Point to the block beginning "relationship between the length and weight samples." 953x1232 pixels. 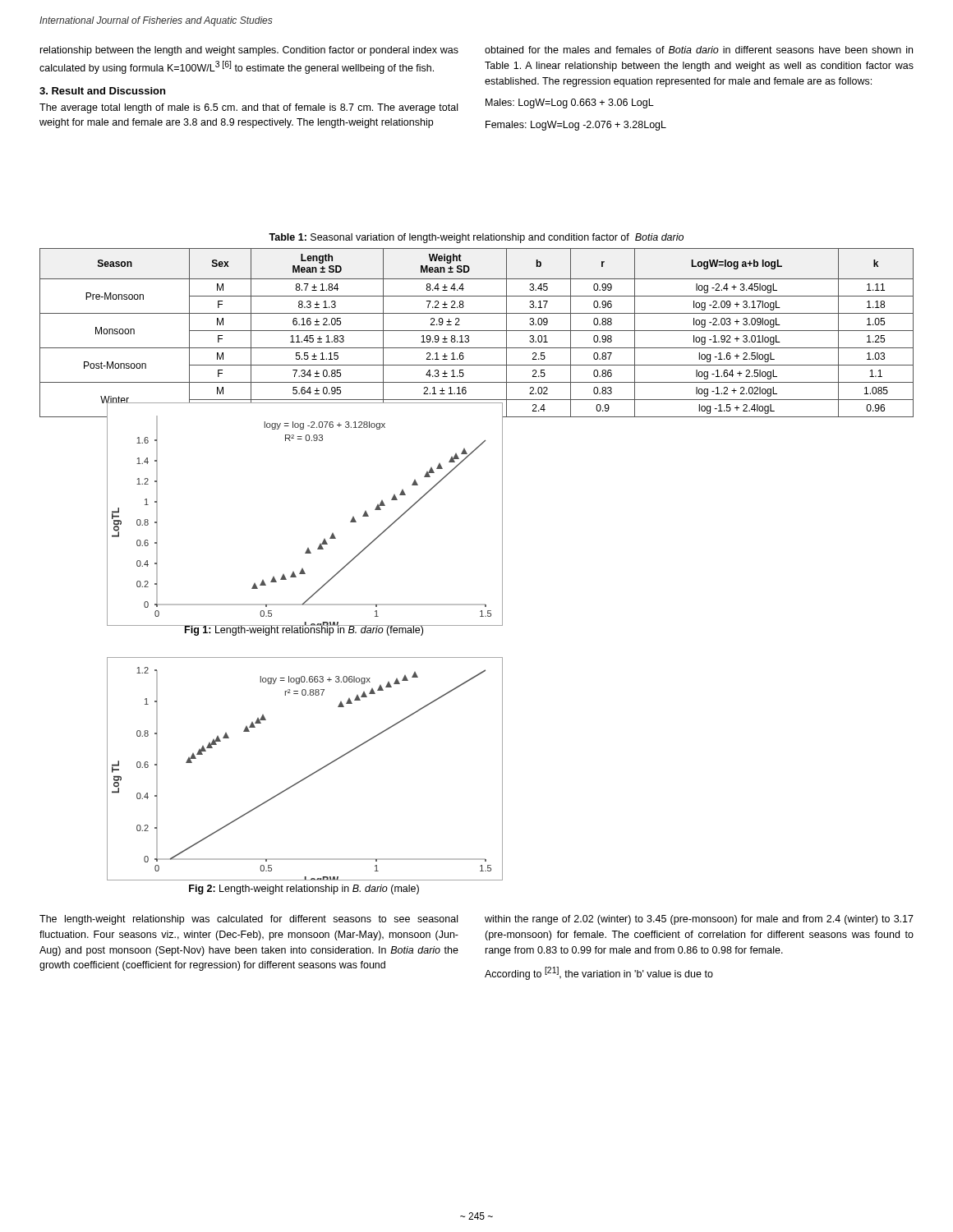[249, 59]
